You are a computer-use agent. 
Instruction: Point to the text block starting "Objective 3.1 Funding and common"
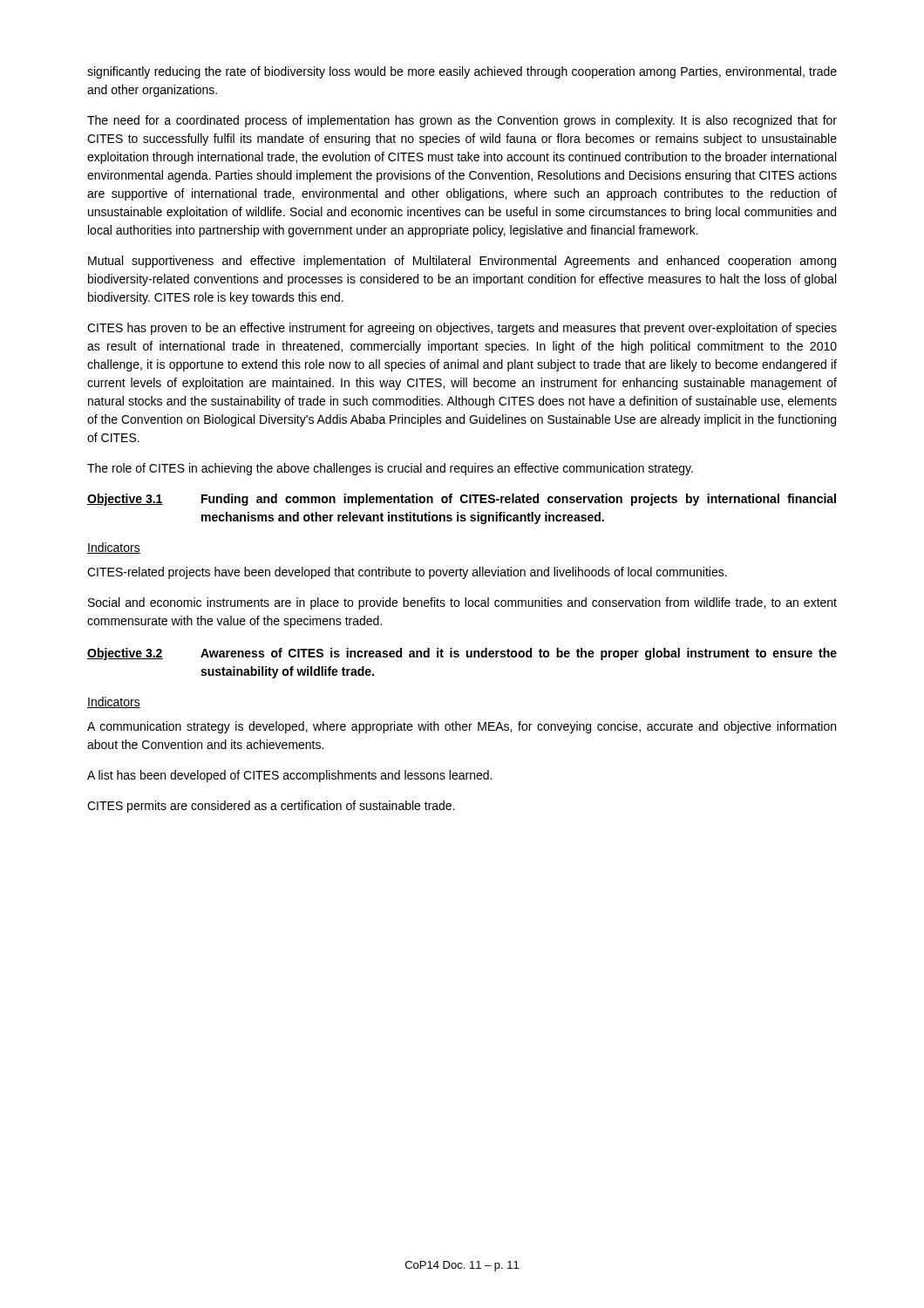pos(462,508)
